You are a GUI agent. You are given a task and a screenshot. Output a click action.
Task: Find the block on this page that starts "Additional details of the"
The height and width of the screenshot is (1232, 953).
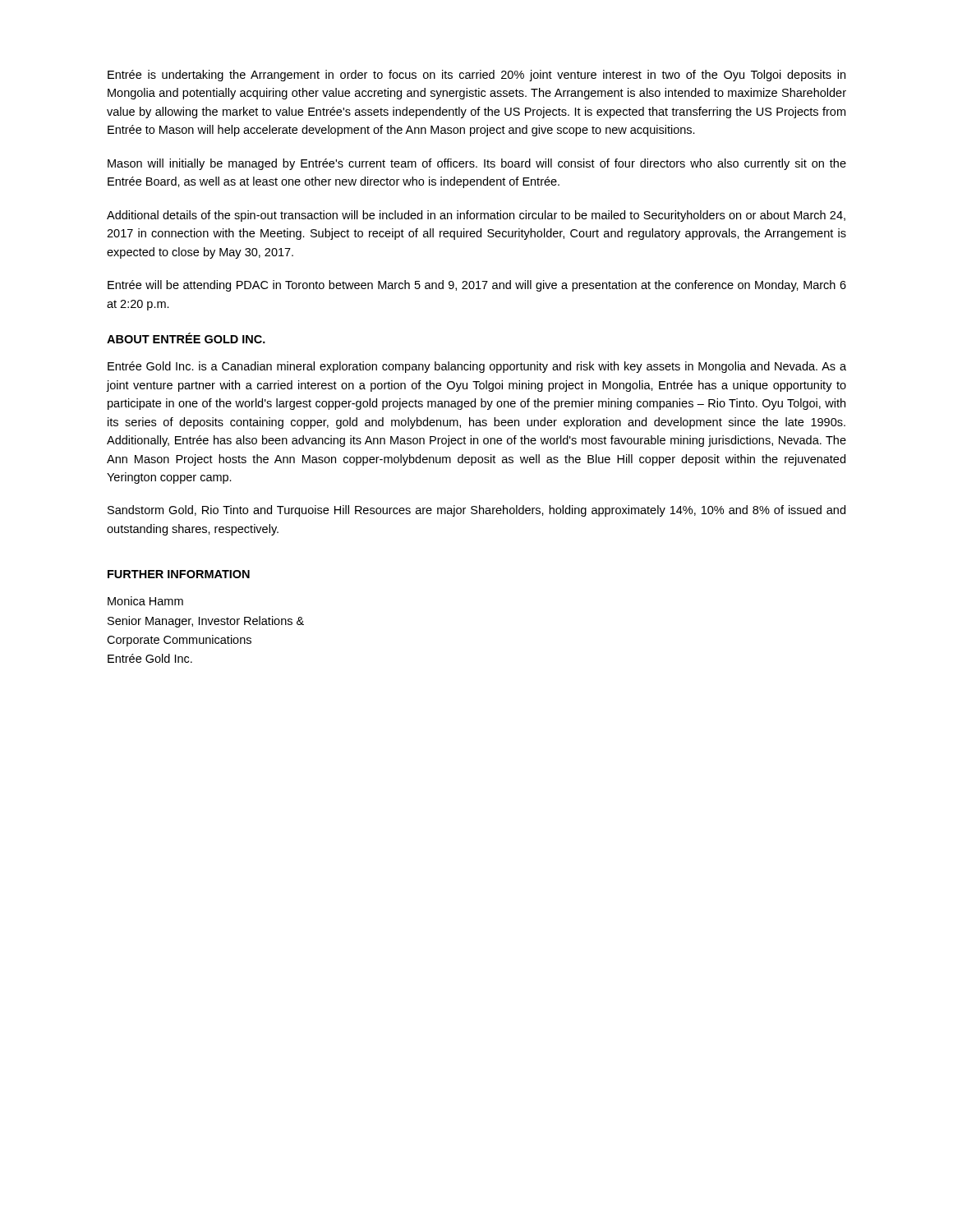click(476, 233)
